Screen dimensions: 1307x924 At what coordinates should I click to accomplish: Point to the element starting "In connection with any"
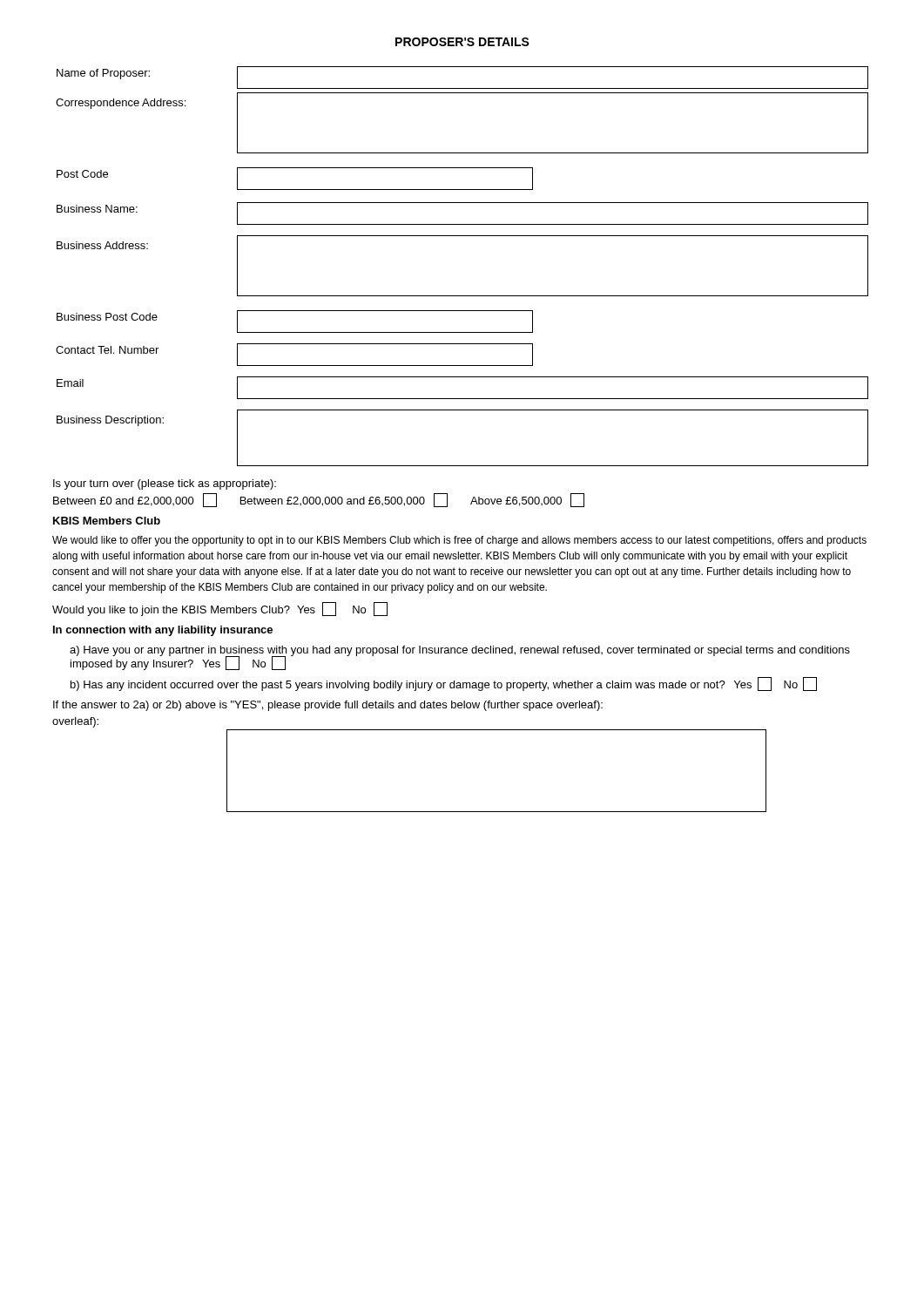[163, 630]
